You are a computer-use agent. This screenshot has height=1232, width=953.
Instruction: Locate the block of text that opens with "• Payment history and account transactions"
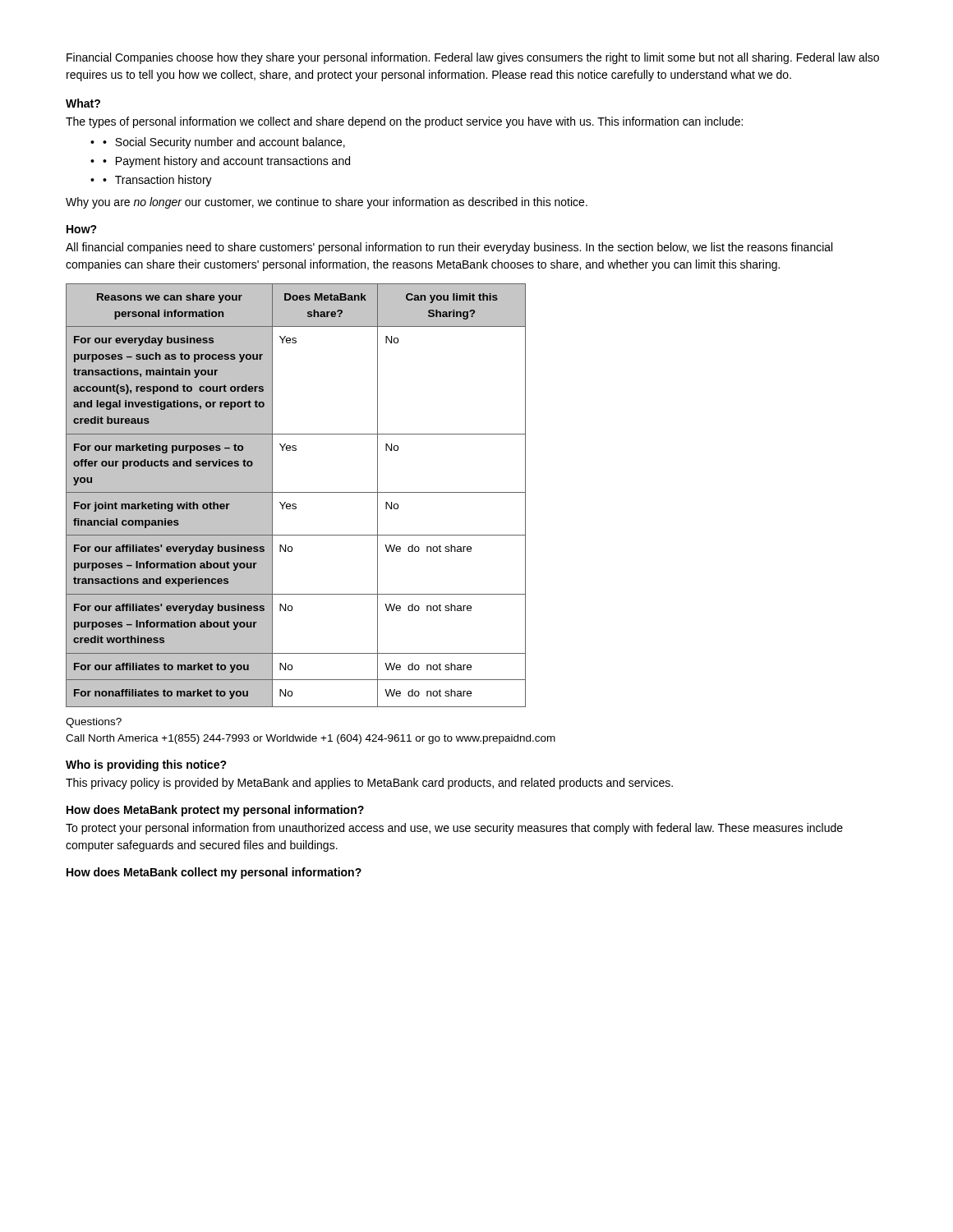point(227,161)
